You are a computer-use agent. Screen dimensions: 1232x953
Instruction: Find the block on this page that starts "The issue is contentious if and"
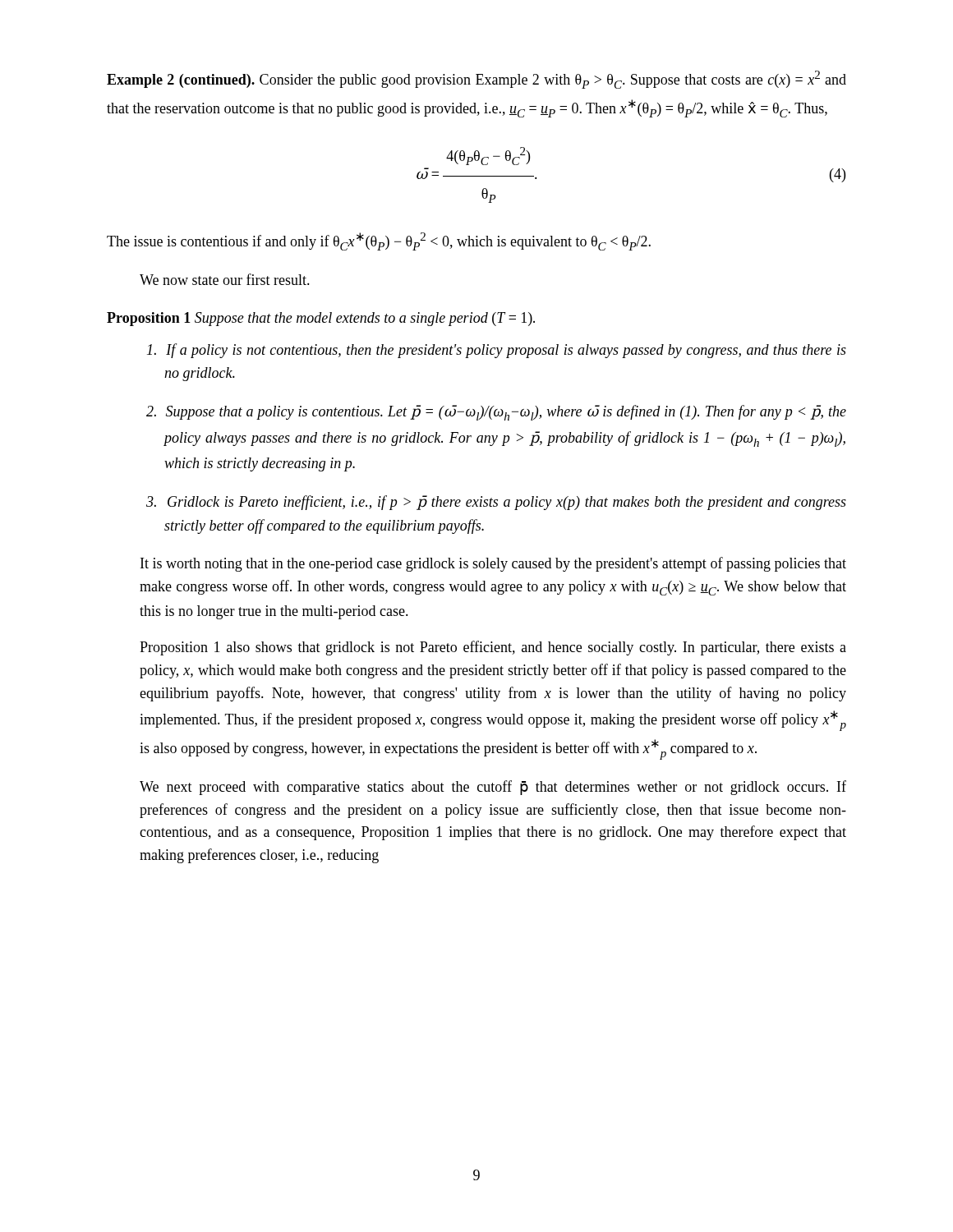coord(476,242)
